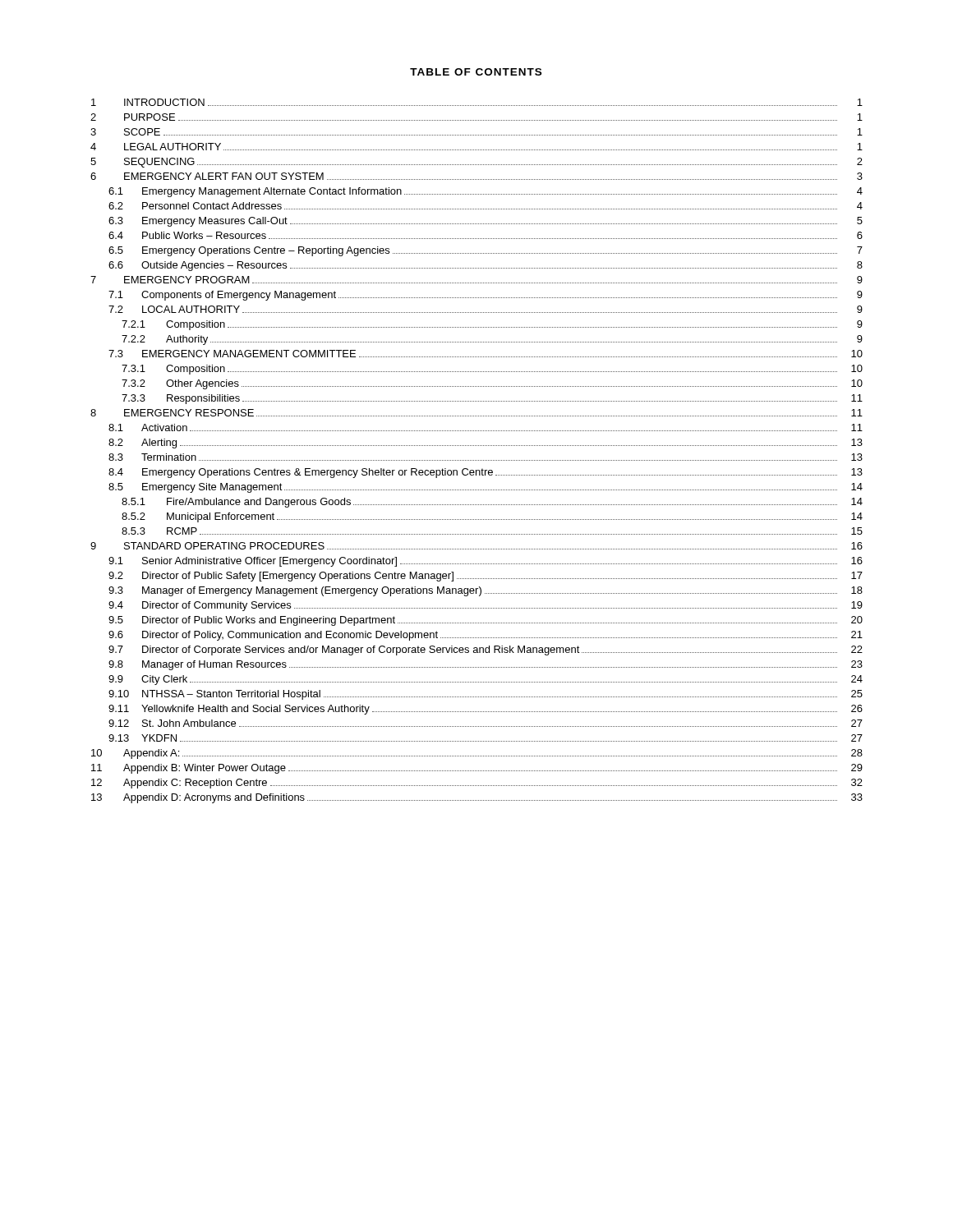
Task: Where does it say "13 Appendix D: Acronyms and Definitions 33"?
Action: [476, 797]
